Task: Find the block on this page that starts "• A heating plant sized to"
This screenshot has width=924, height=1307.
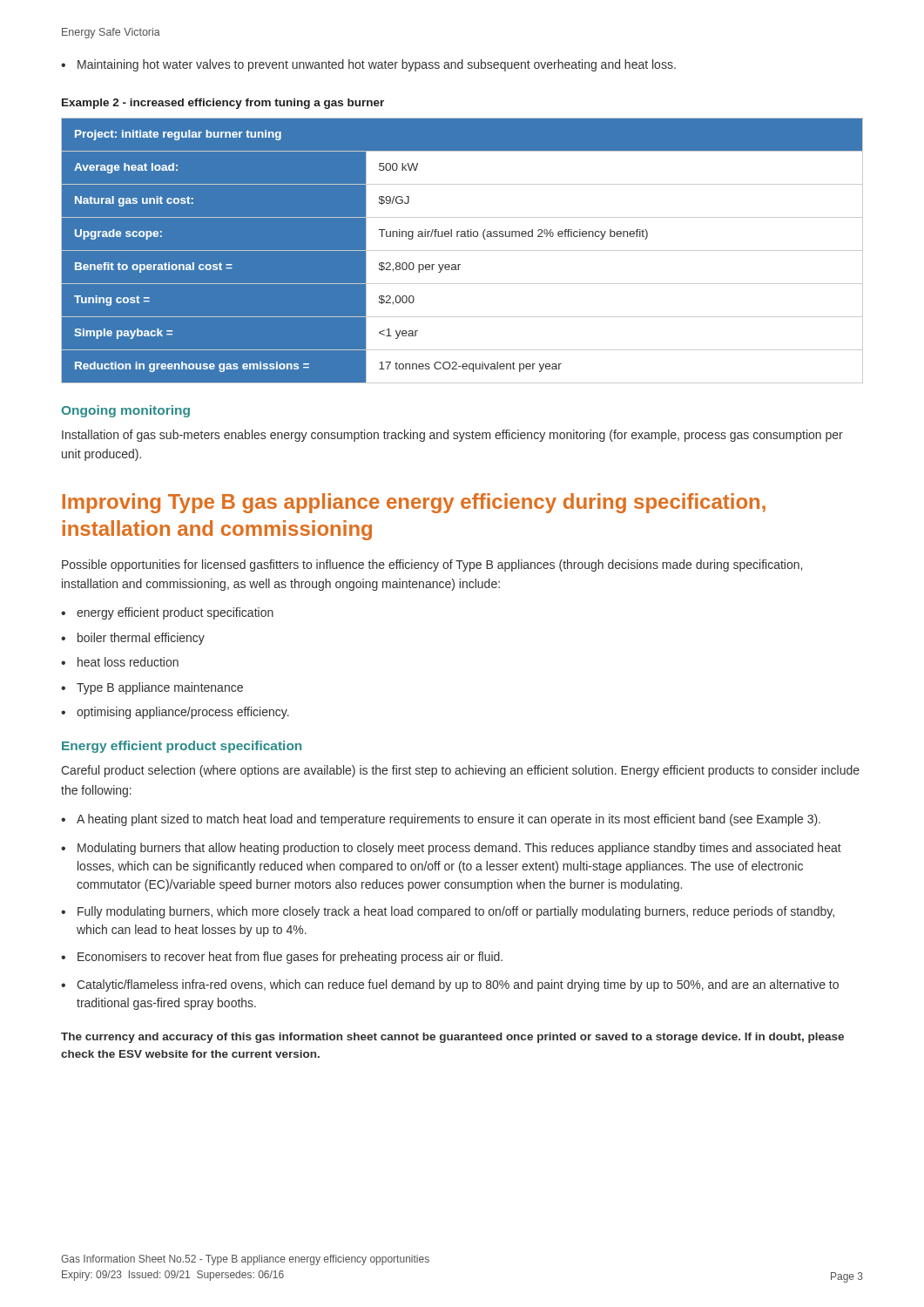Action: (441, 820)
